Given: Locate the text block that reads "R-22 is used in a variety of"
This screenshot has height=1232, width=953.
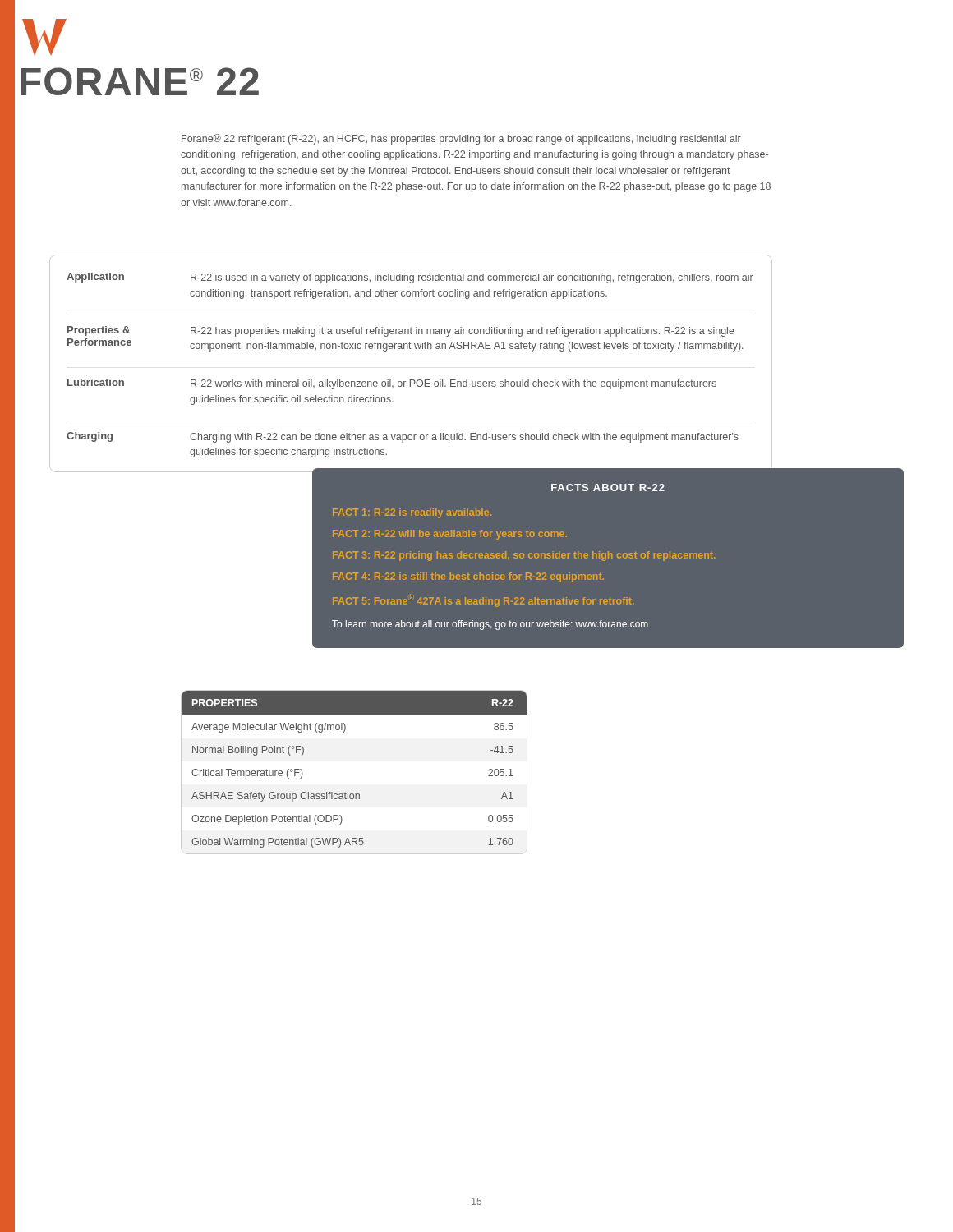Looking at the screenshot, I should 471,285.
